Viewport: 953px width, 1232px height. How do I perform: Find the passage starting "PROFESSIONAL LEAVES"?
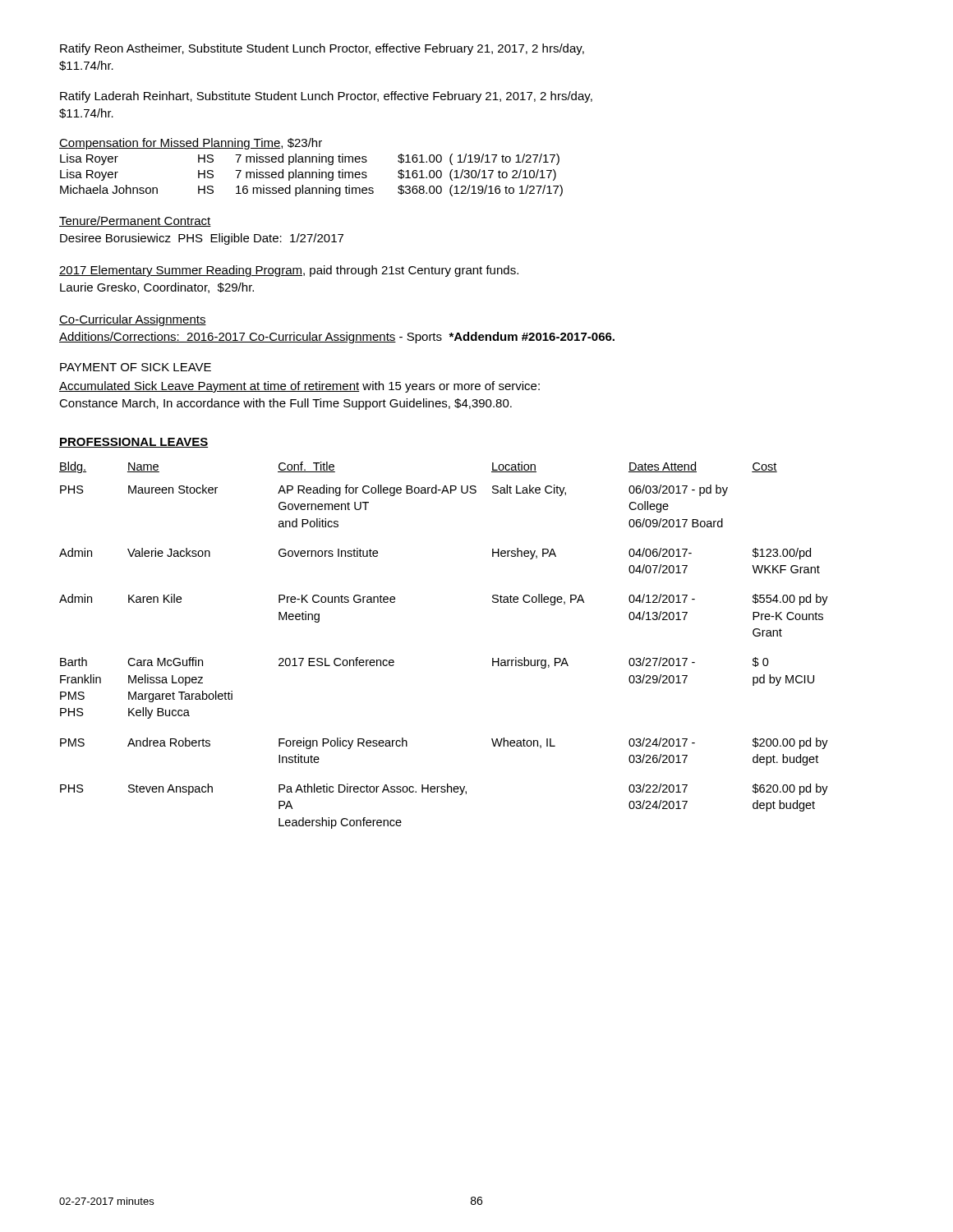tap(134, 441)
